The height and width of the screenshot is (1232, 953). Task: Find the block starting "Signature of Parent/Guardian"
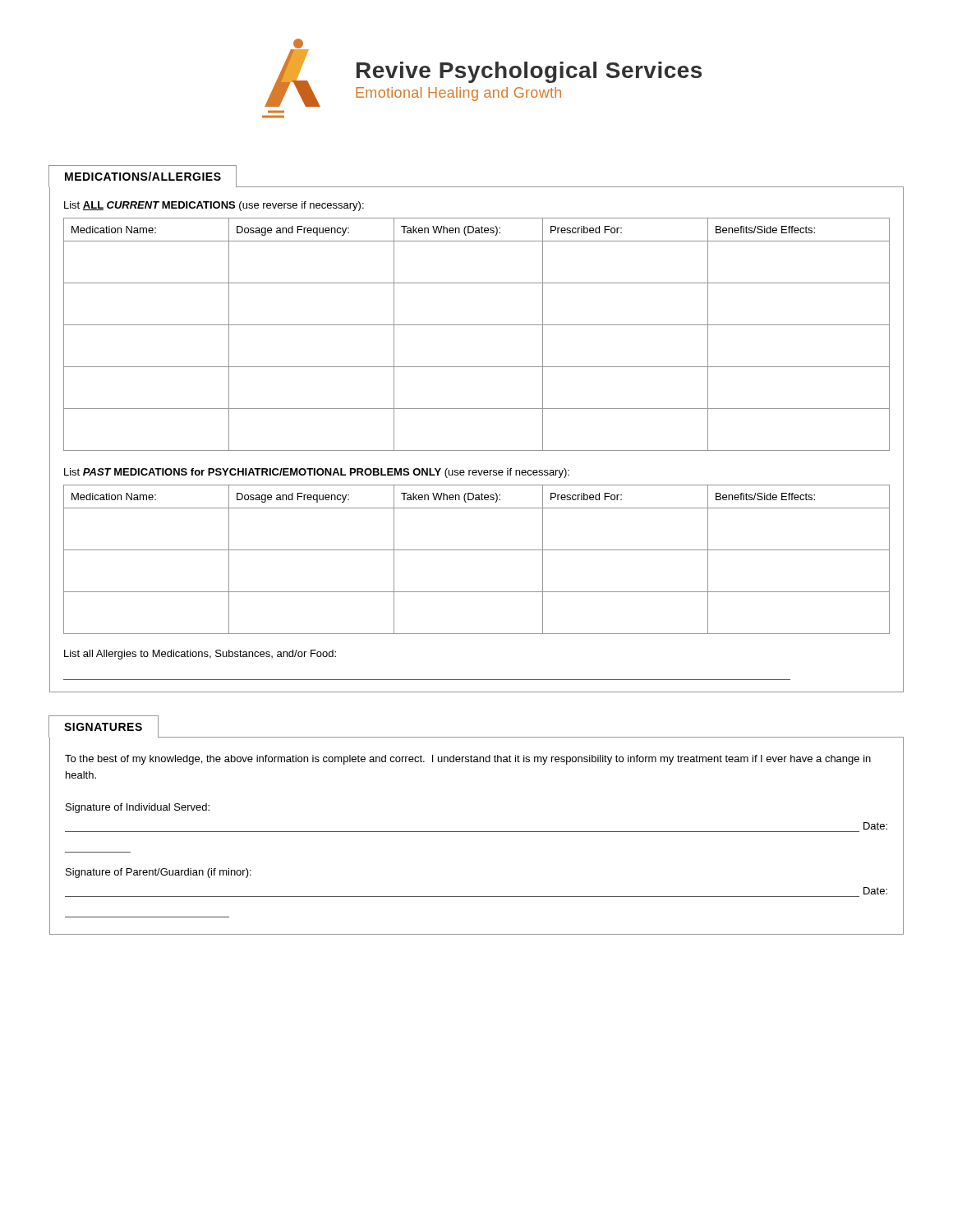click(x=158, y=872)
